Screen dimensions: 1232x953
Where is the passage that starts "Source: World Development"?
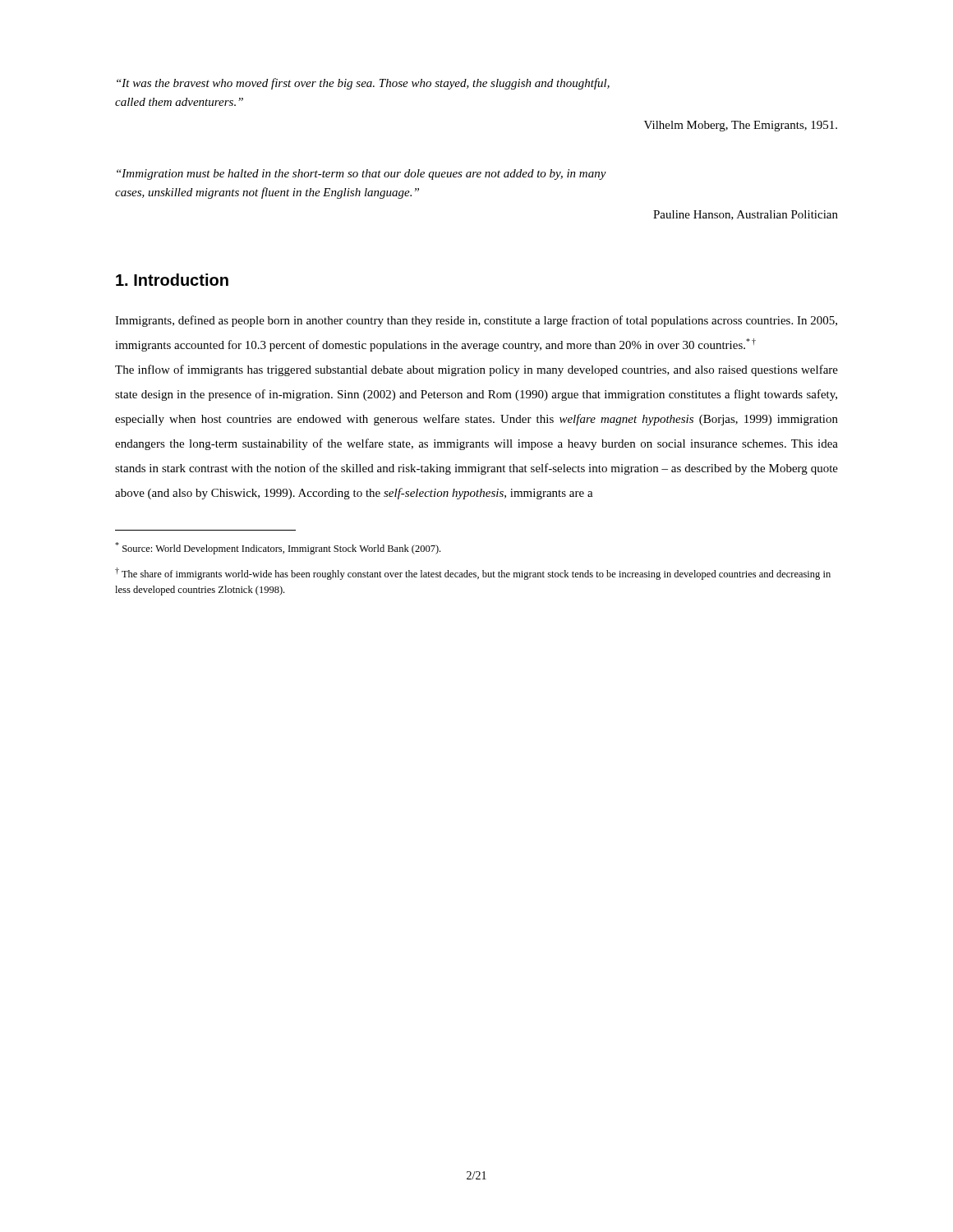[x=278, y=547]
